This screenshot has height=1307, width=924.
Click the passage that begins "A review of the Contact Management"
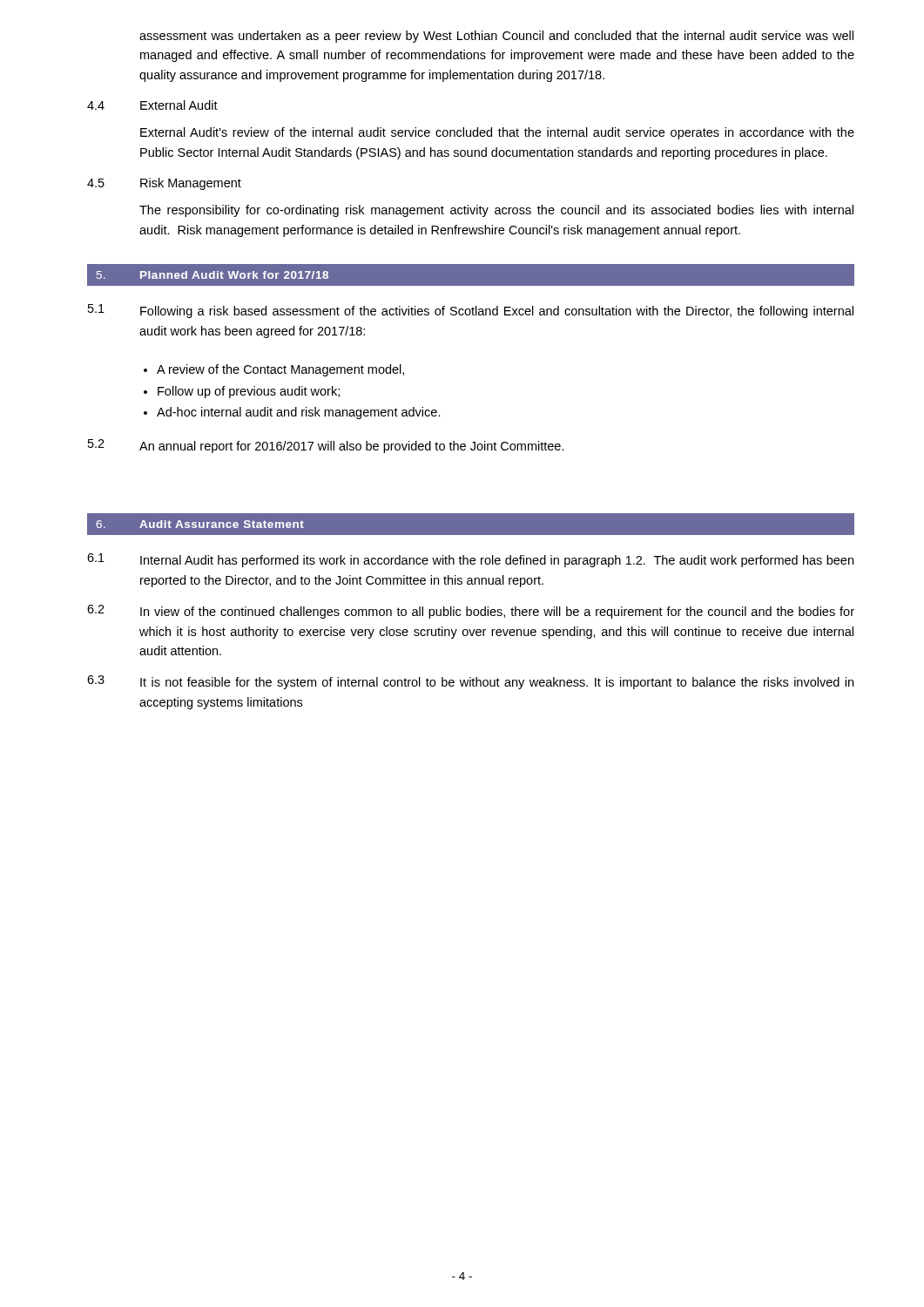click(281, 370)
